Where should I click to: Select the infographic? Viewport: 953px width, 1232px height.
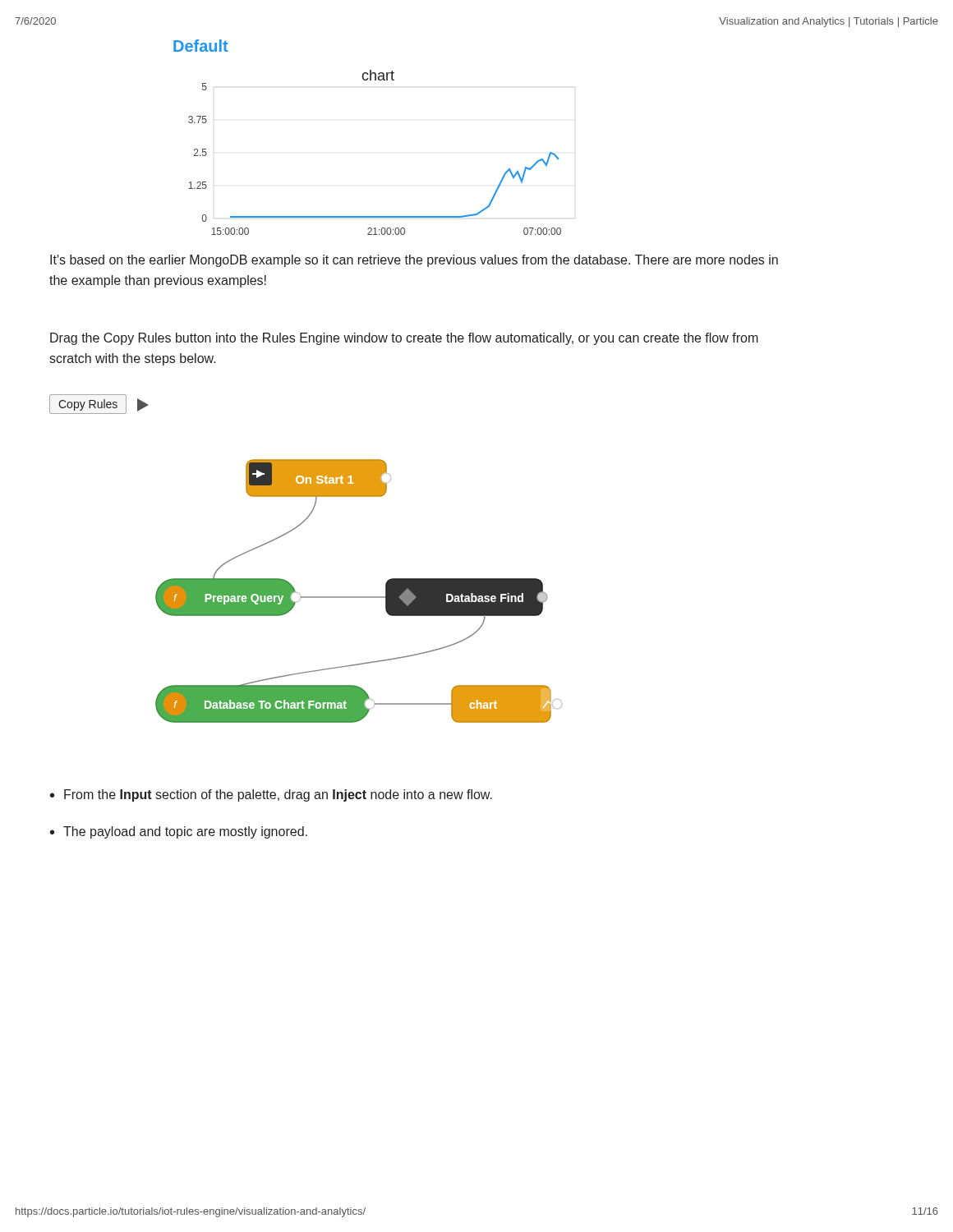[x=99, y=404]
